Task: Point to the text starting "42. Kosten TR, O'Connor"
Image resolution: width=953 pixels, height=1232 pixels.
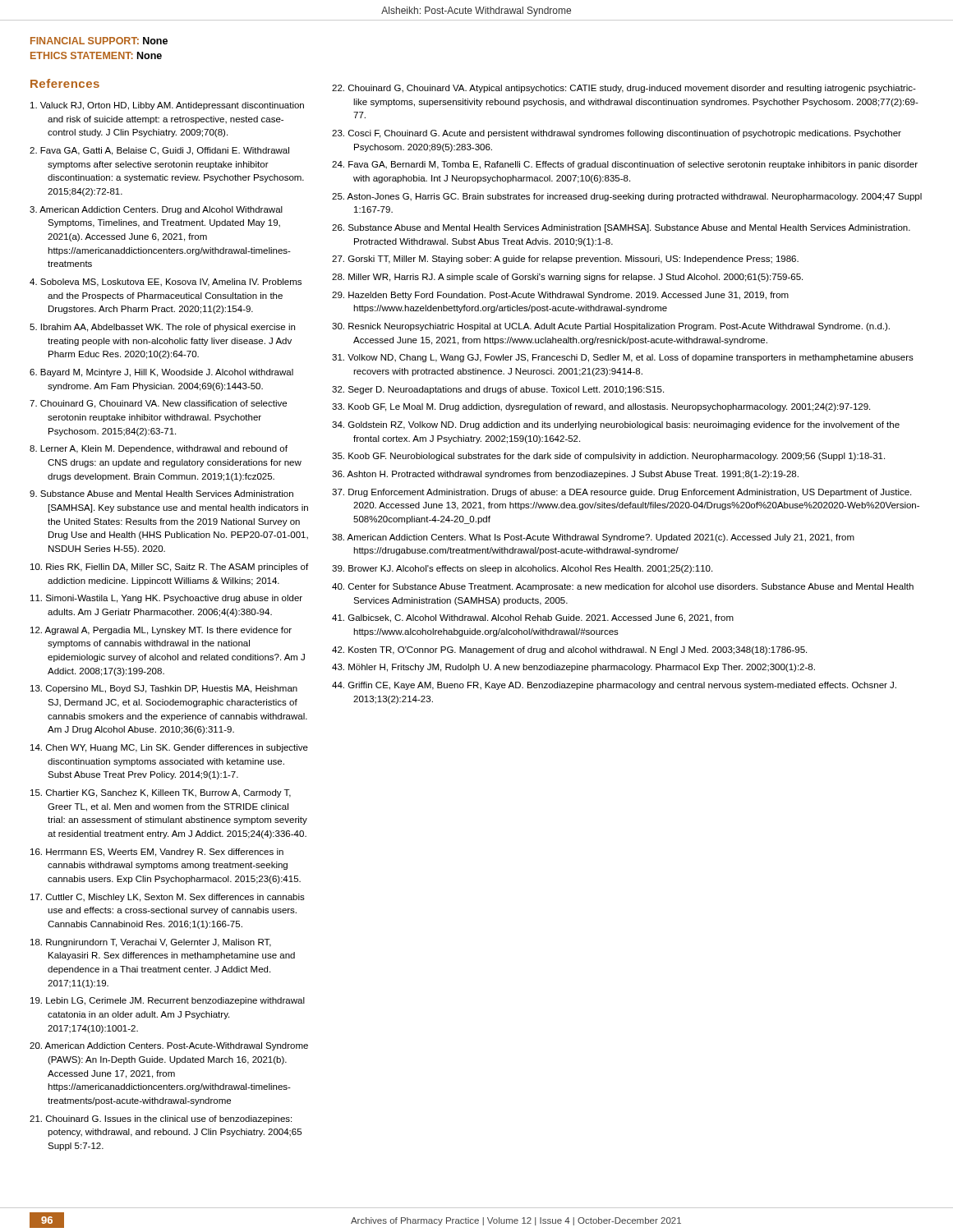Action: [x=570, y=649]
